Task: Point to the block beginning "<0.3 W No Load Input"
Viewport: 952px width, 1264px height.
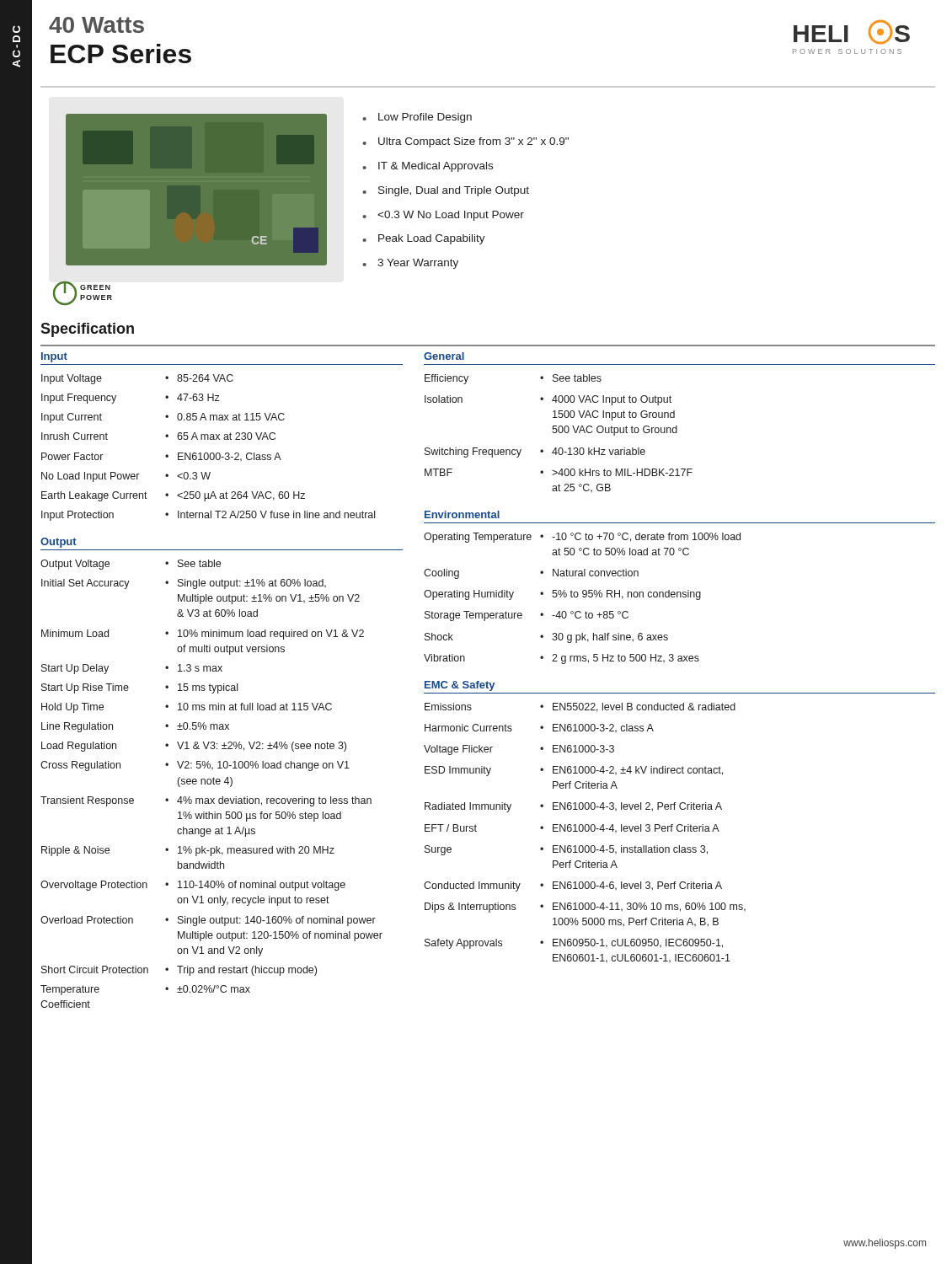Action: (x=451, y=214)
